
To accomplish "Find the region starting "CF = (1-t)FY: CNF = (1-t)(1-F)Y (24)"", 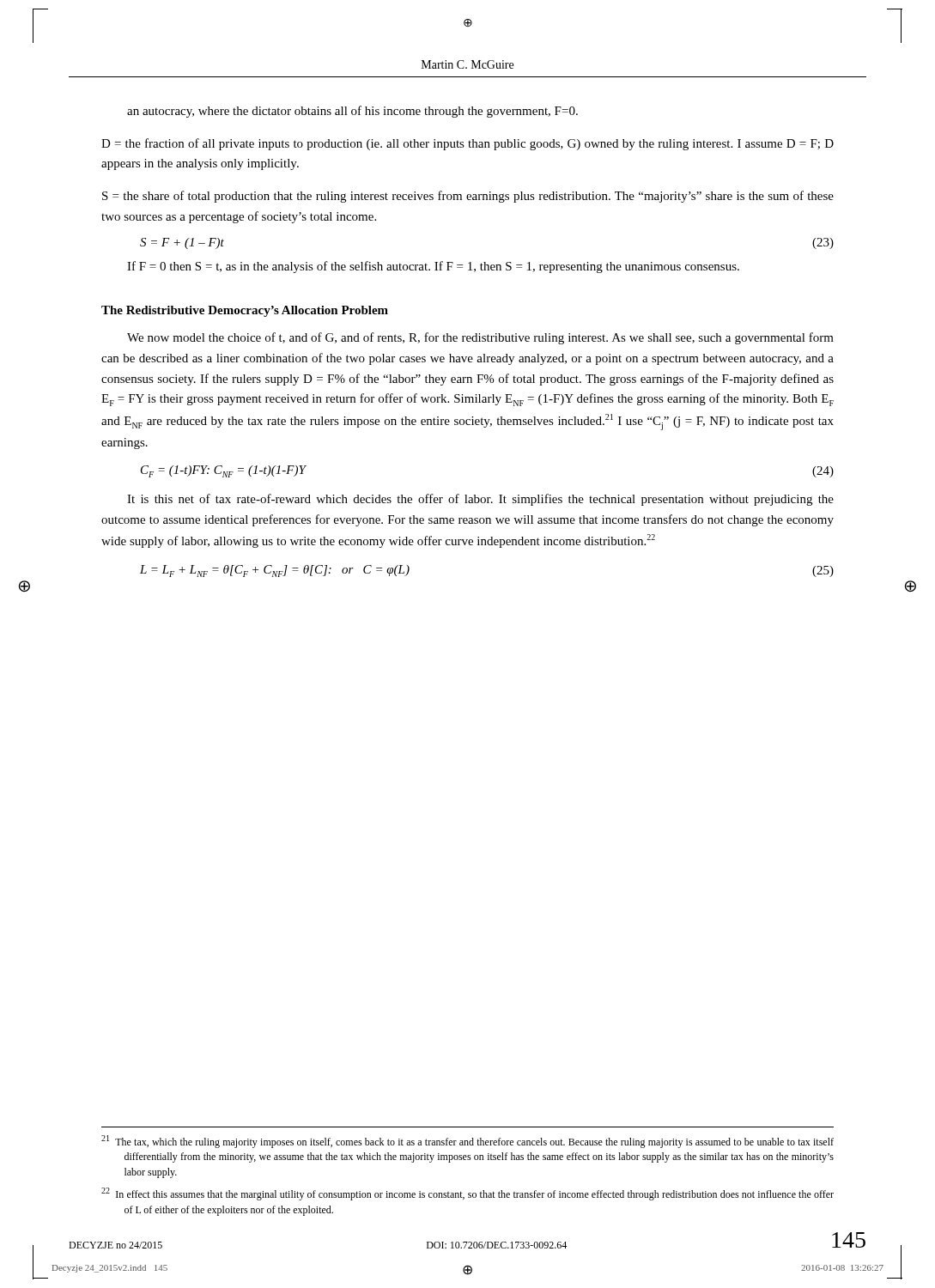I will [x=224, y=472].
